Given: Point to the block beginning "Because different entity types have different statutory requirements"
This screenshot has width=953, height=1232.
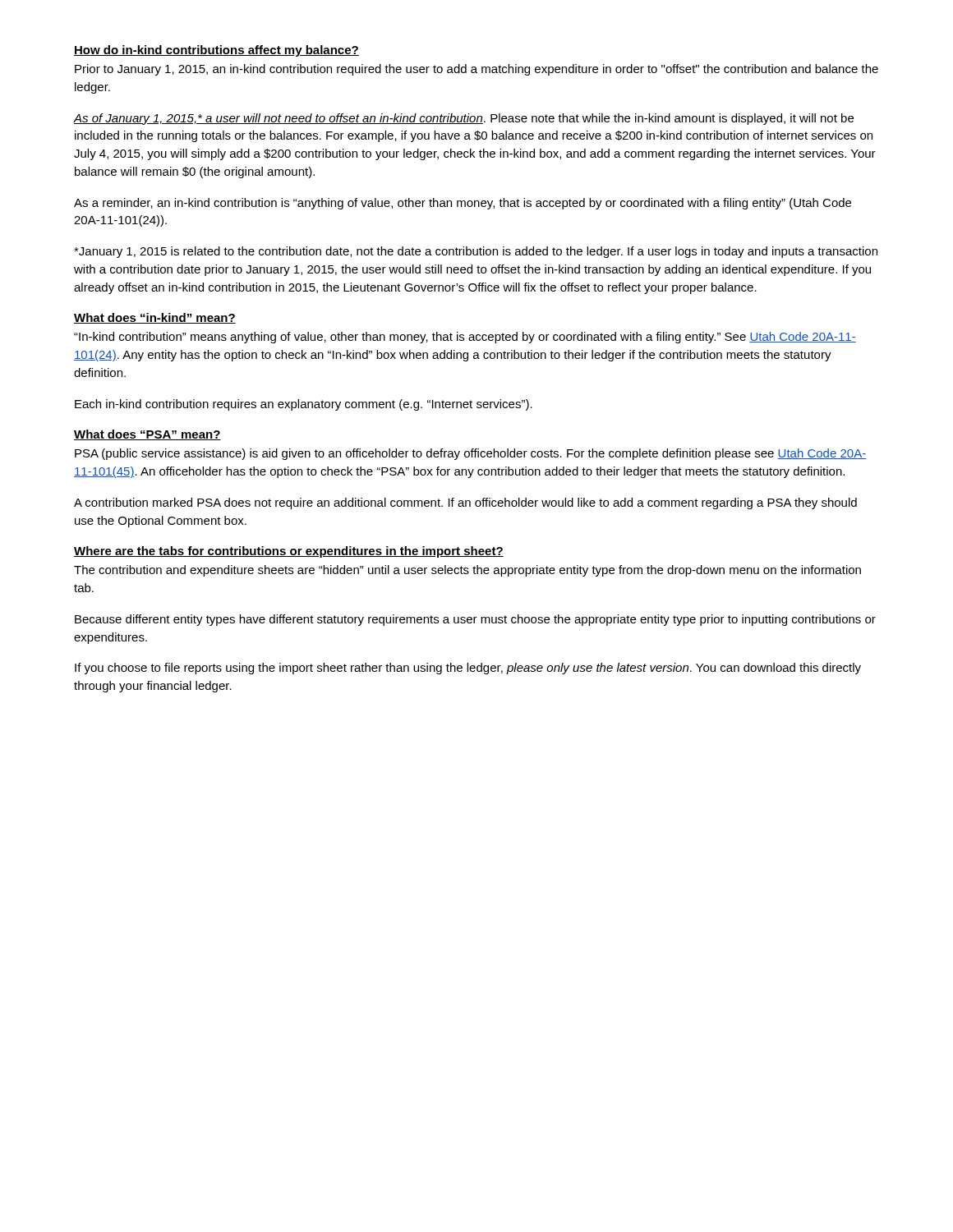Looking at the screenshot, I should [x=476, y=628].
